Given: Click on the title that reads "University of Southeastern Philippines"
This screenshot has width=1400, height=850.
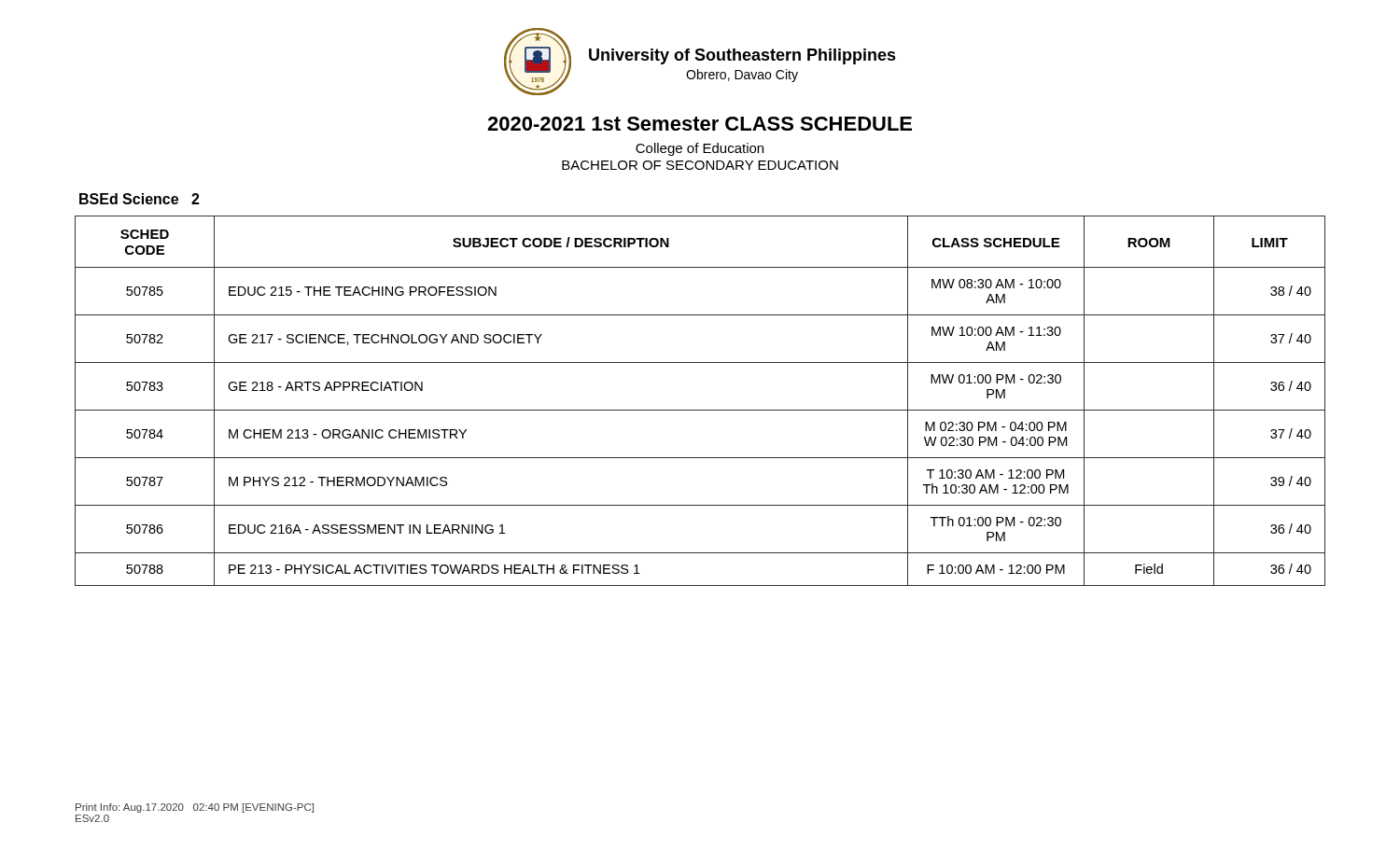Looking at the screenshot, I should pos(742,55).
